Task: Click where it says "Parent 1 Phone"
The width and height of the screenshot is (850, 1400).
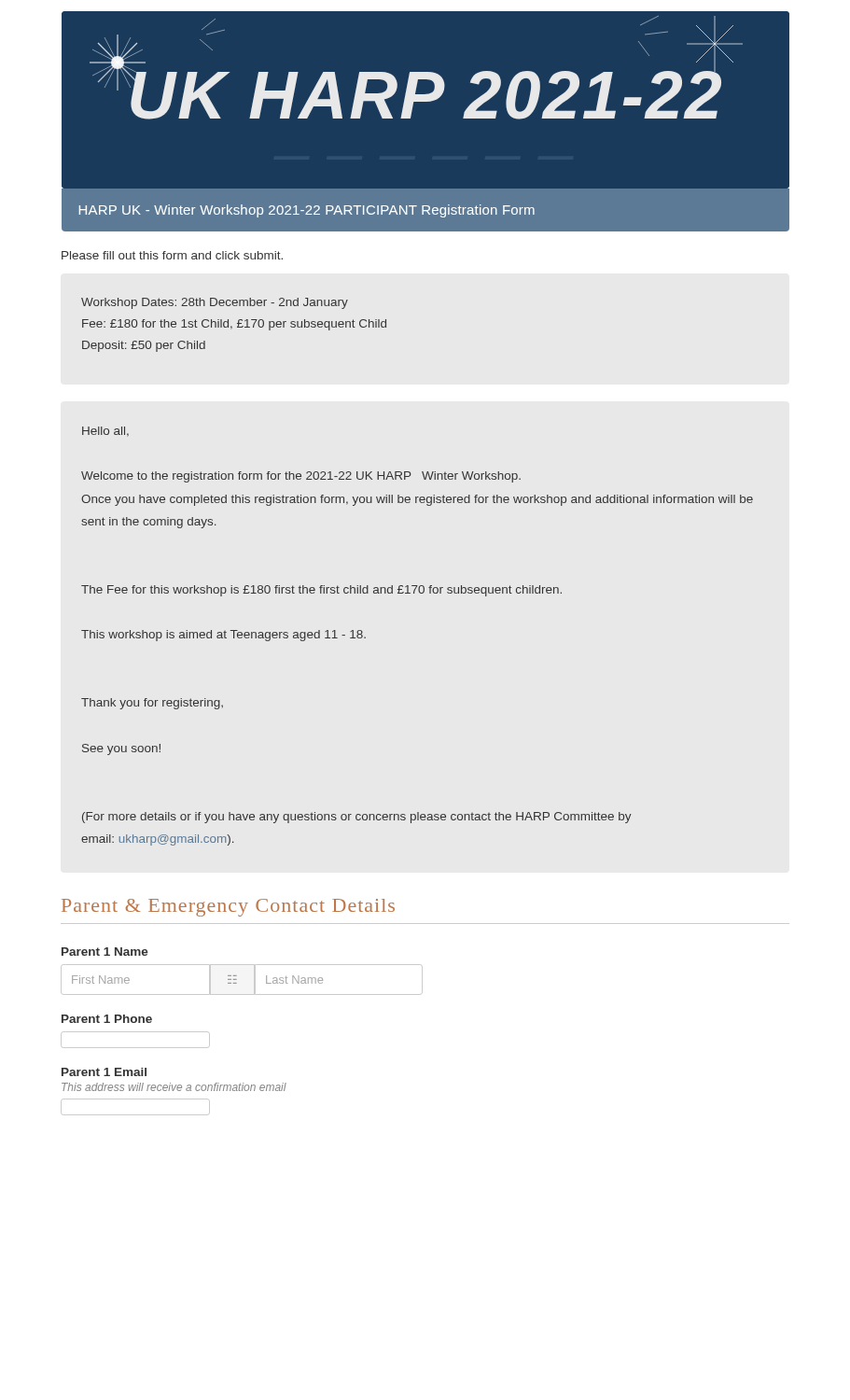Action: (x=107, y=1019)
